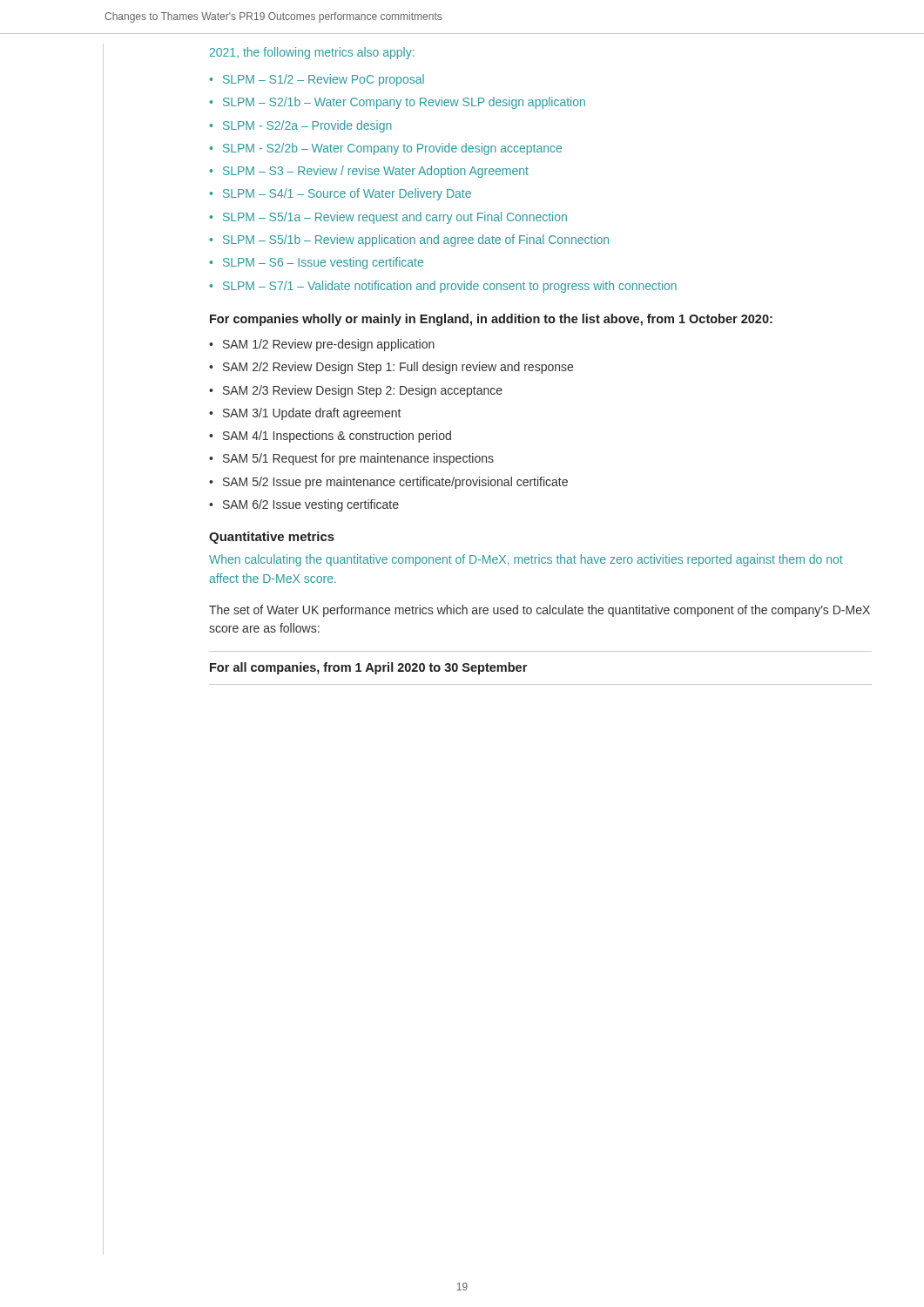Image resolution: width=924 pixels, height=1307 pixels.
Task: Find the section header on this page that starts "For companies wholly or mainly in England,"
Action: pyautogui.click(x=491, y=319)
